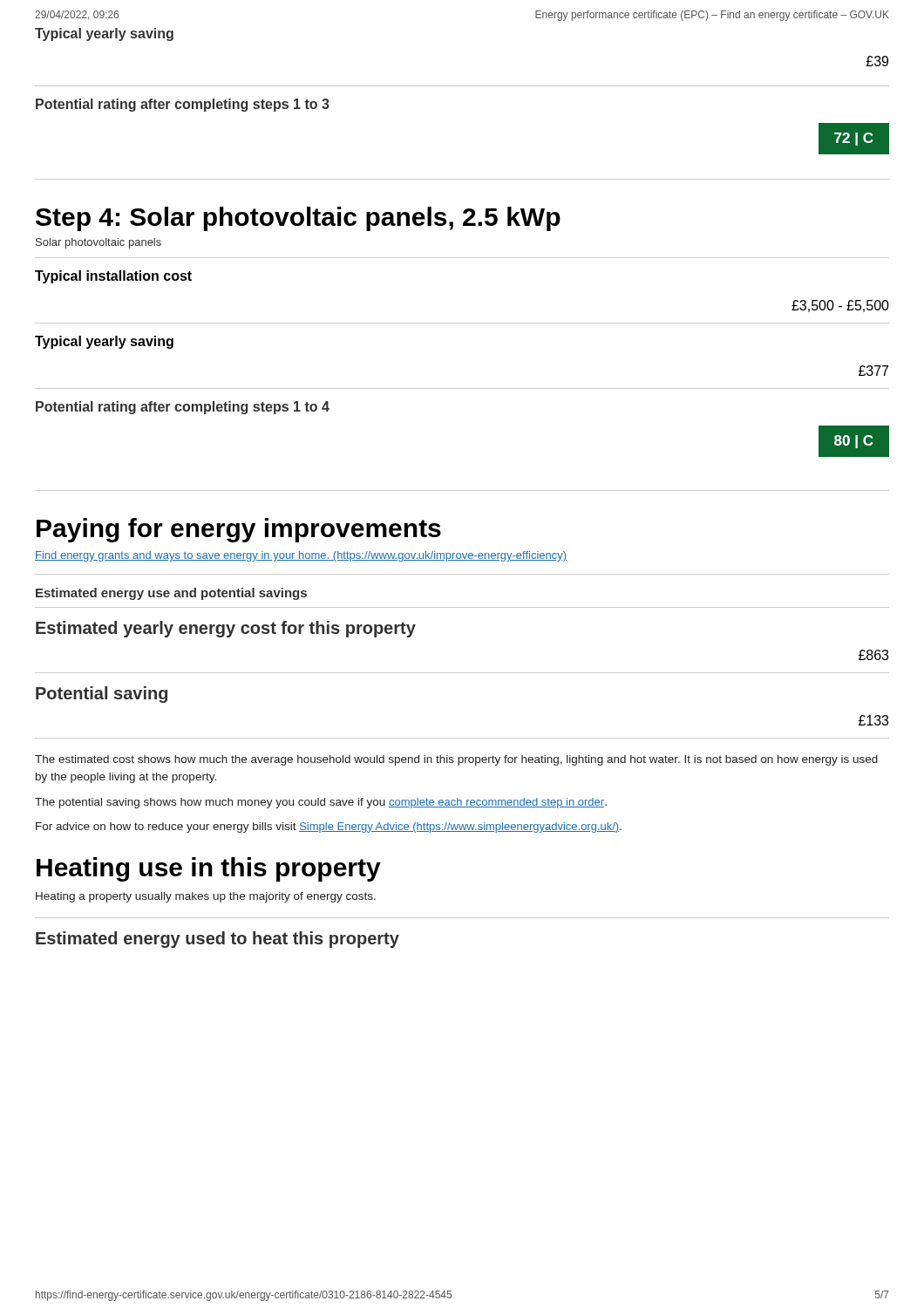Find "Solar photovoltaic panels" on this page
The image size is (924, 1308).
98,242
